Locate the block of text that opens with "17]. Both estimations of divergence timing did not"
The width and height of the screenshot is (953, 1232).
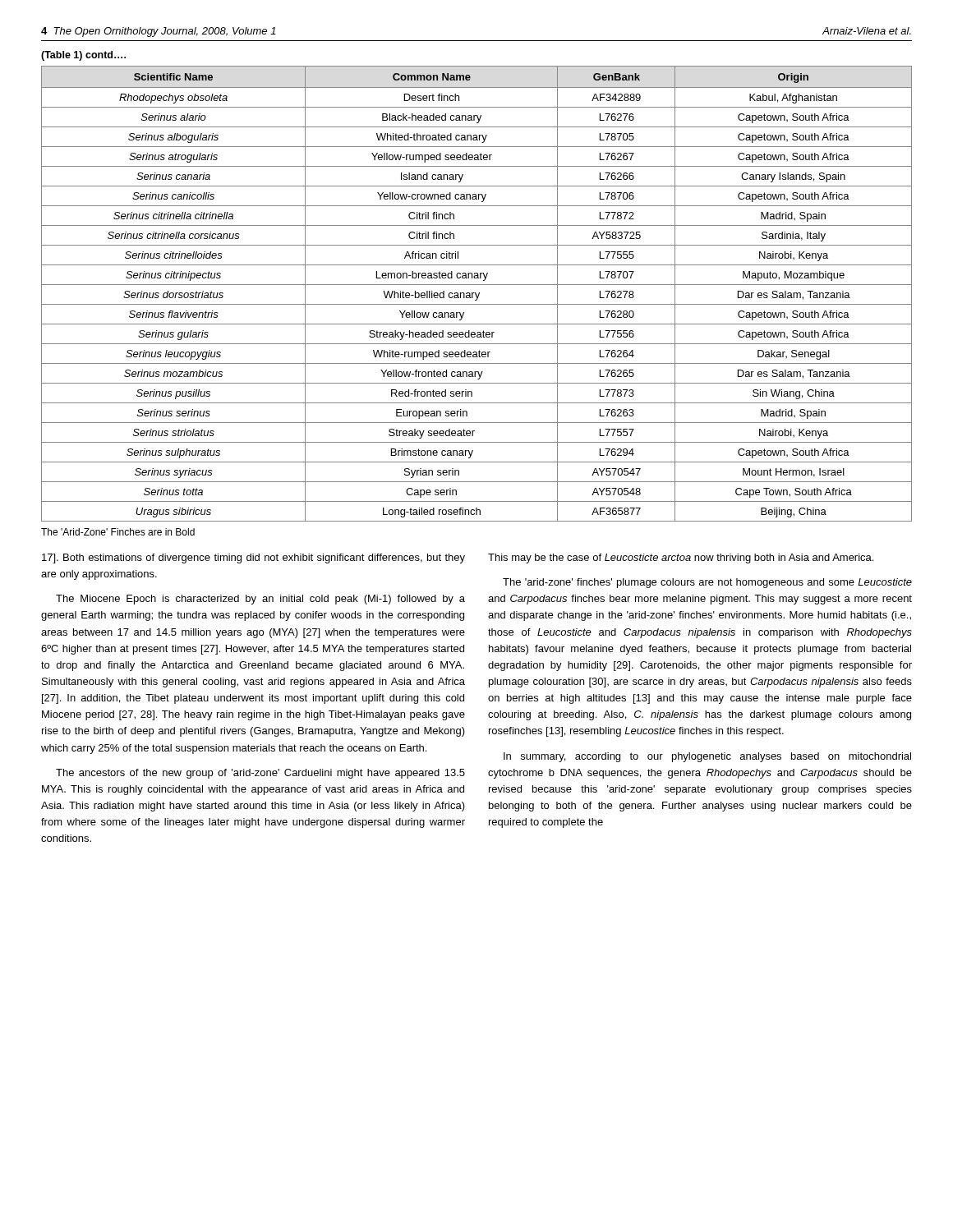click(253, 566)
